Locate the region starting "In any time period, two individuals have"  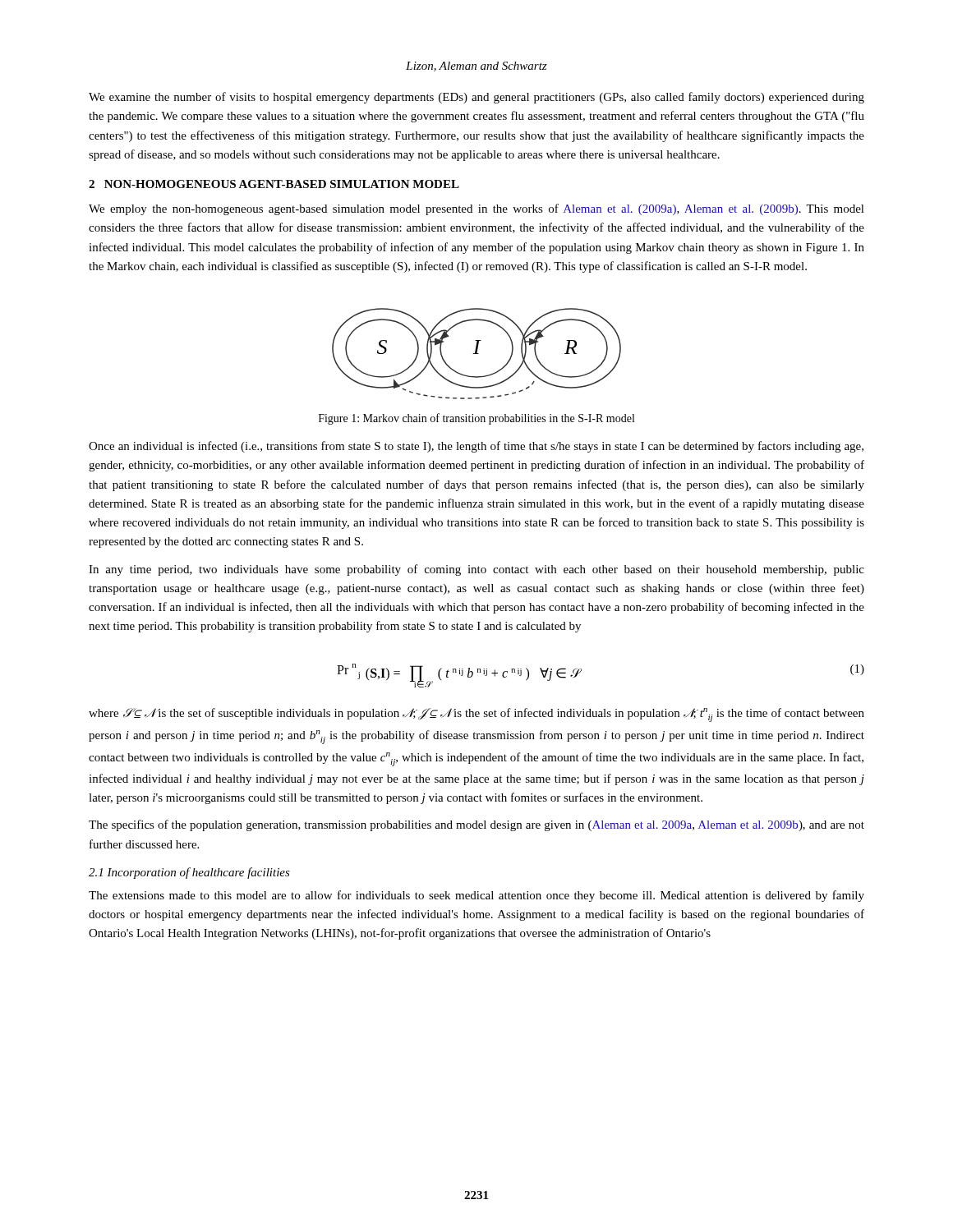(476, 598)
